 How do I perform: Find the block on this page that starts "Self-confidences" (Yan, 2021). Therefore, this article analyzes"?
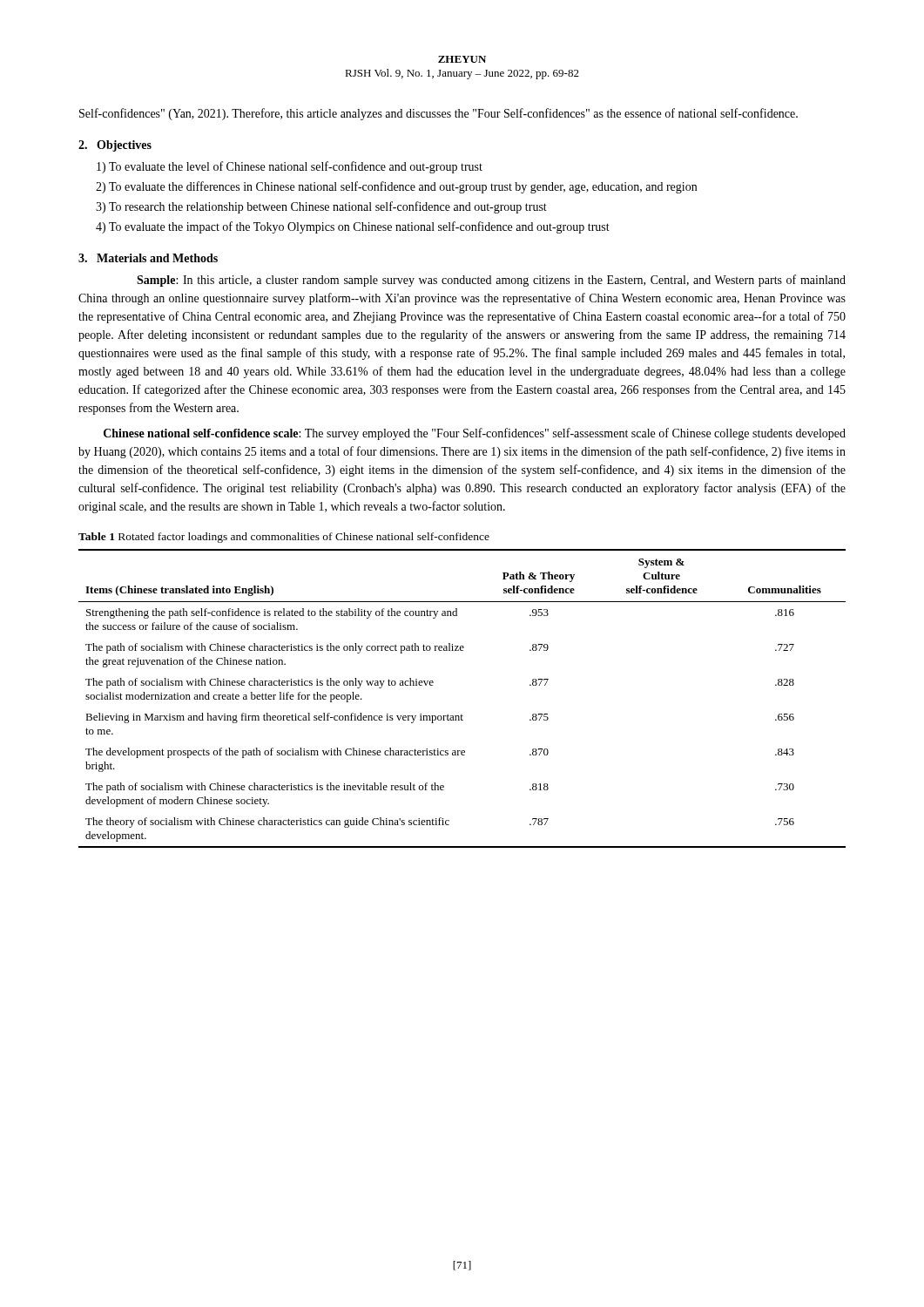coord(438,114)
